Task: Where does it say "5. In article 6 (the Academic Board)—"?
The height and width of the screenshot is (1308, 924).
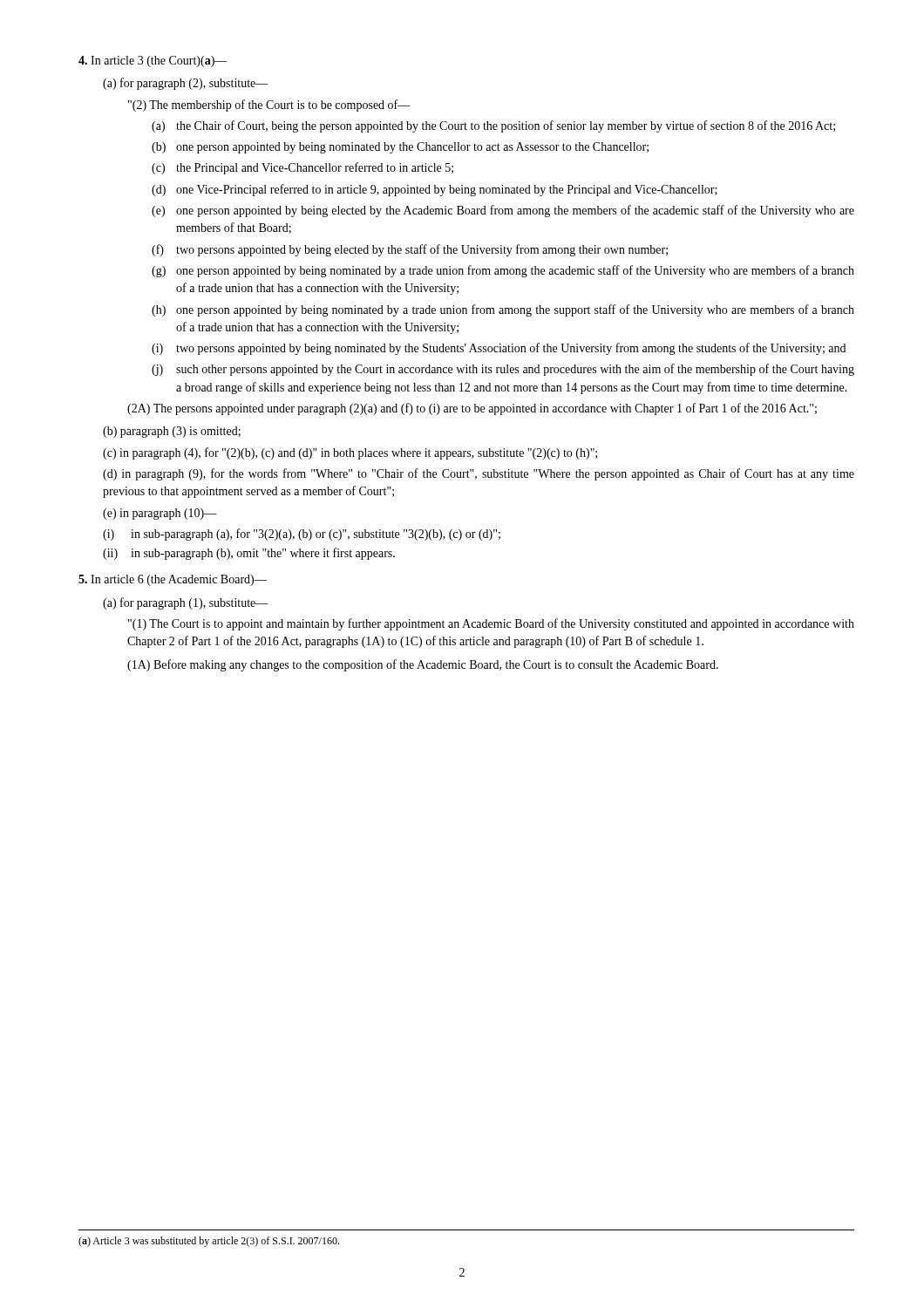Action: [x=172, y=580]
